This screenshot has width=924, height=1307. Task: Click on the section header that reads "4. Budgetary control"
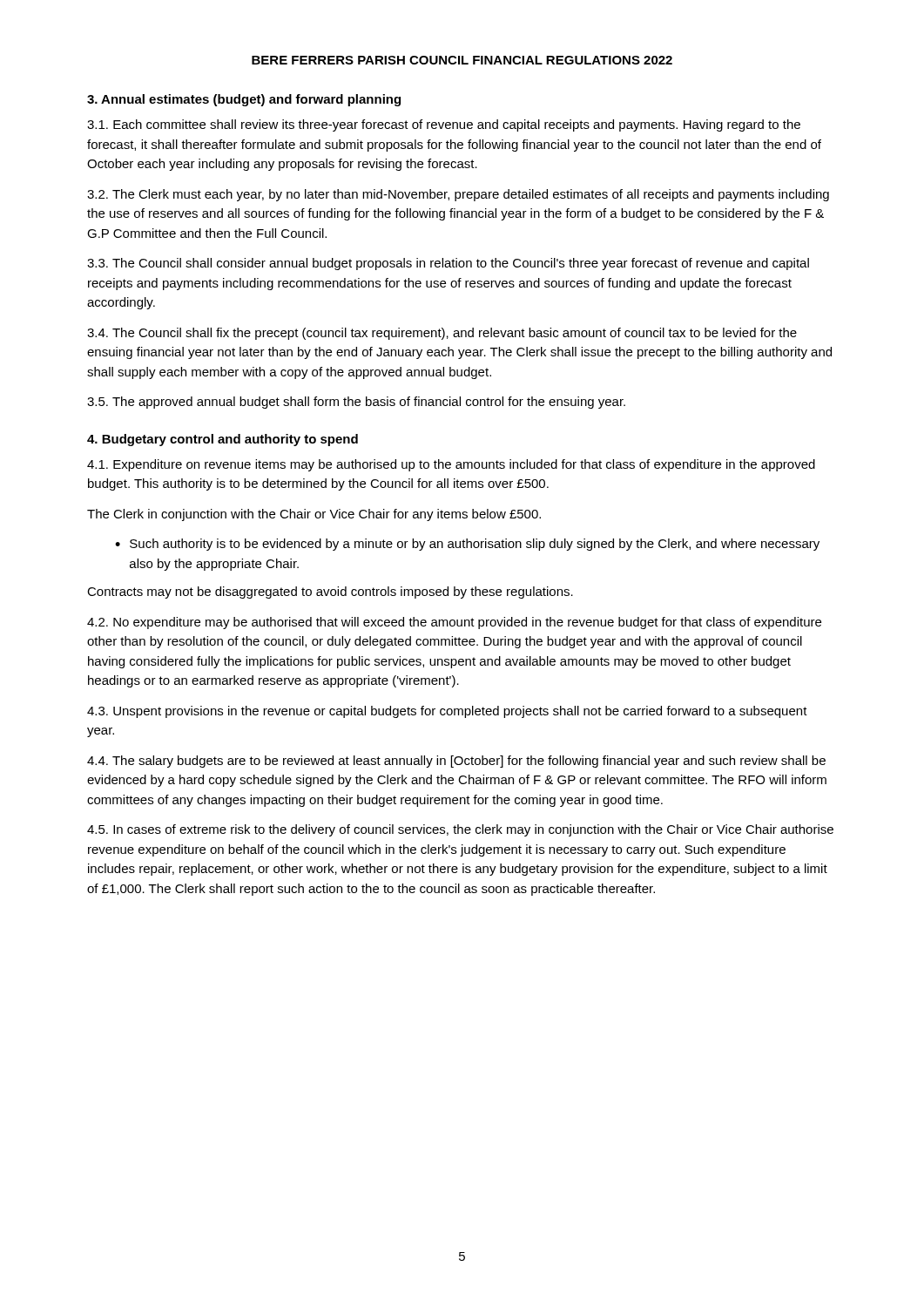(223, 438)
